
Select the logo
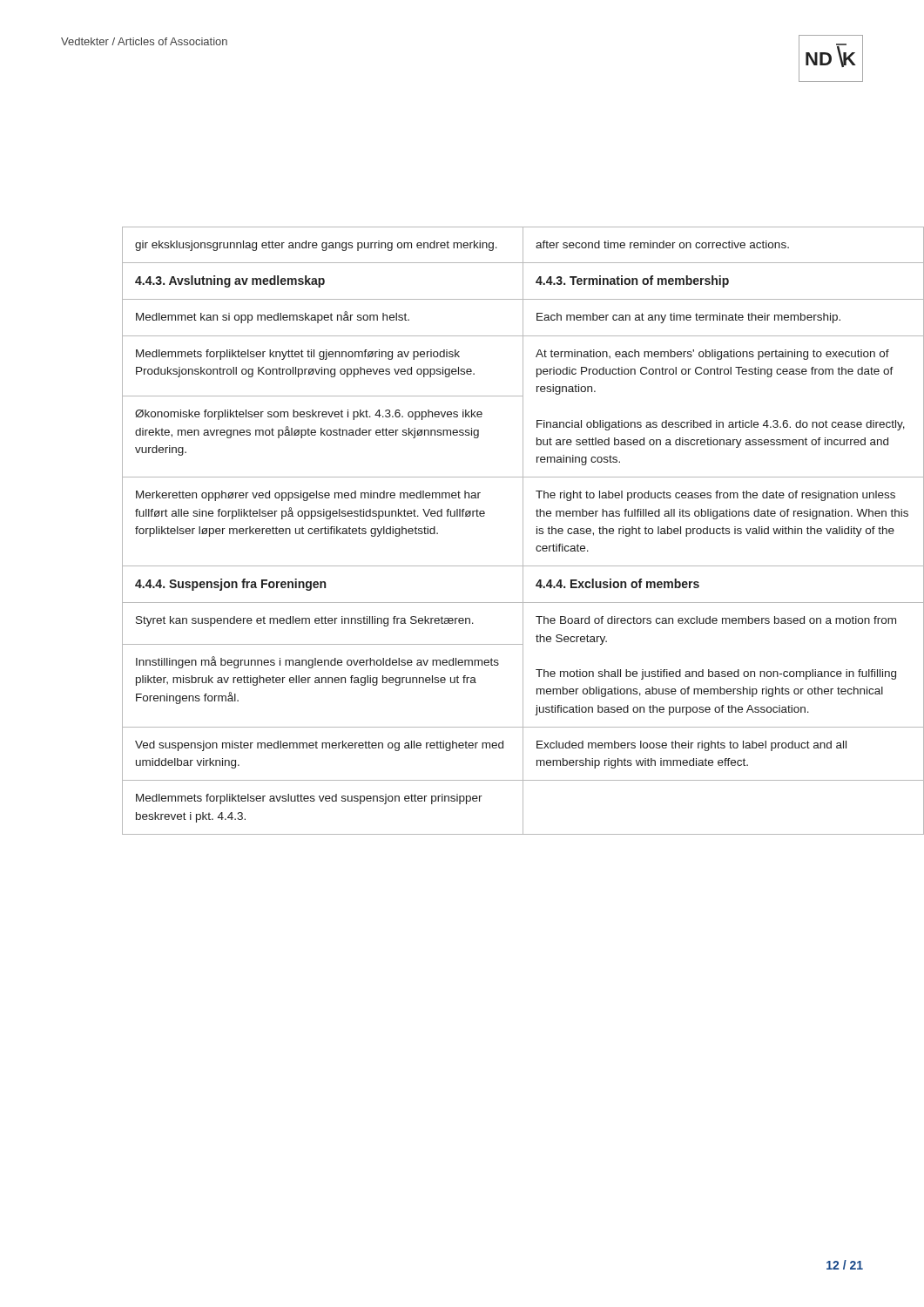coord(831,58)
